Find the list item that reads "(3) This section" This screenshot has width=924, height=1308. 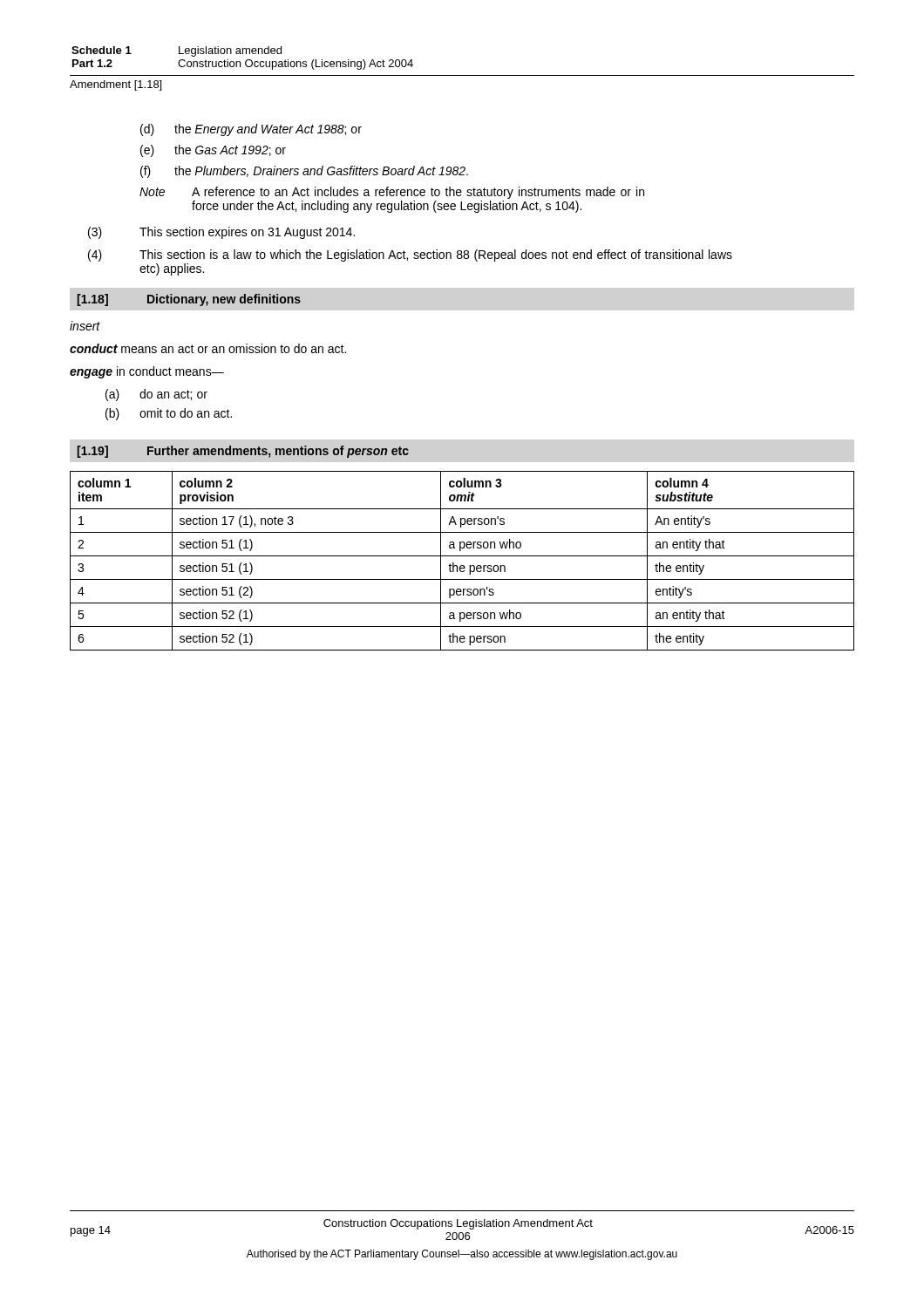[x=222, y=232]
